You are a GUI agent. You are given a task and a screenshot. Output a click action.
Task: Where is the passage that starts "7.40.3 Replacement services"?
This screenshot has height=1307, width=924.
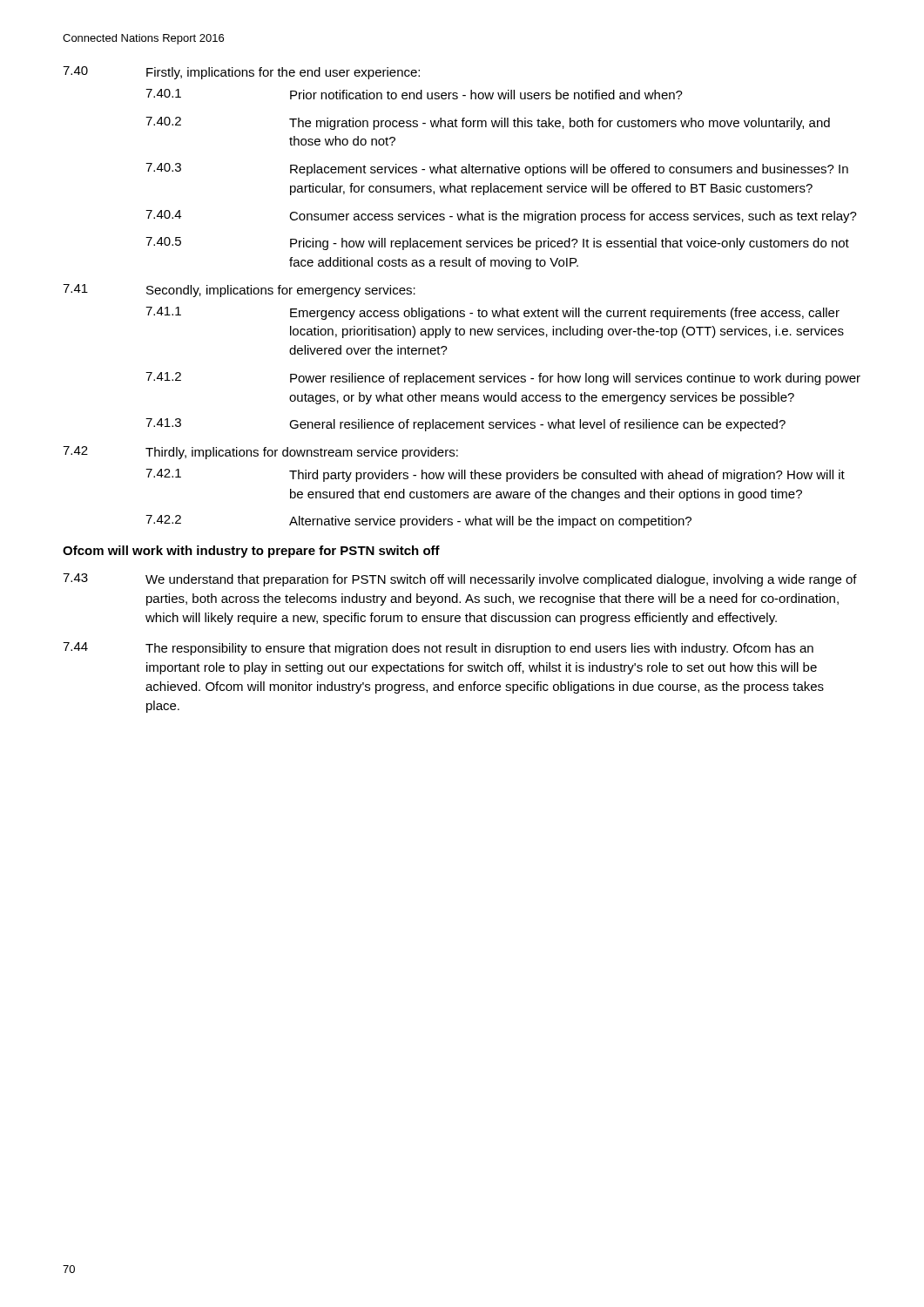(x=503, y=178)
